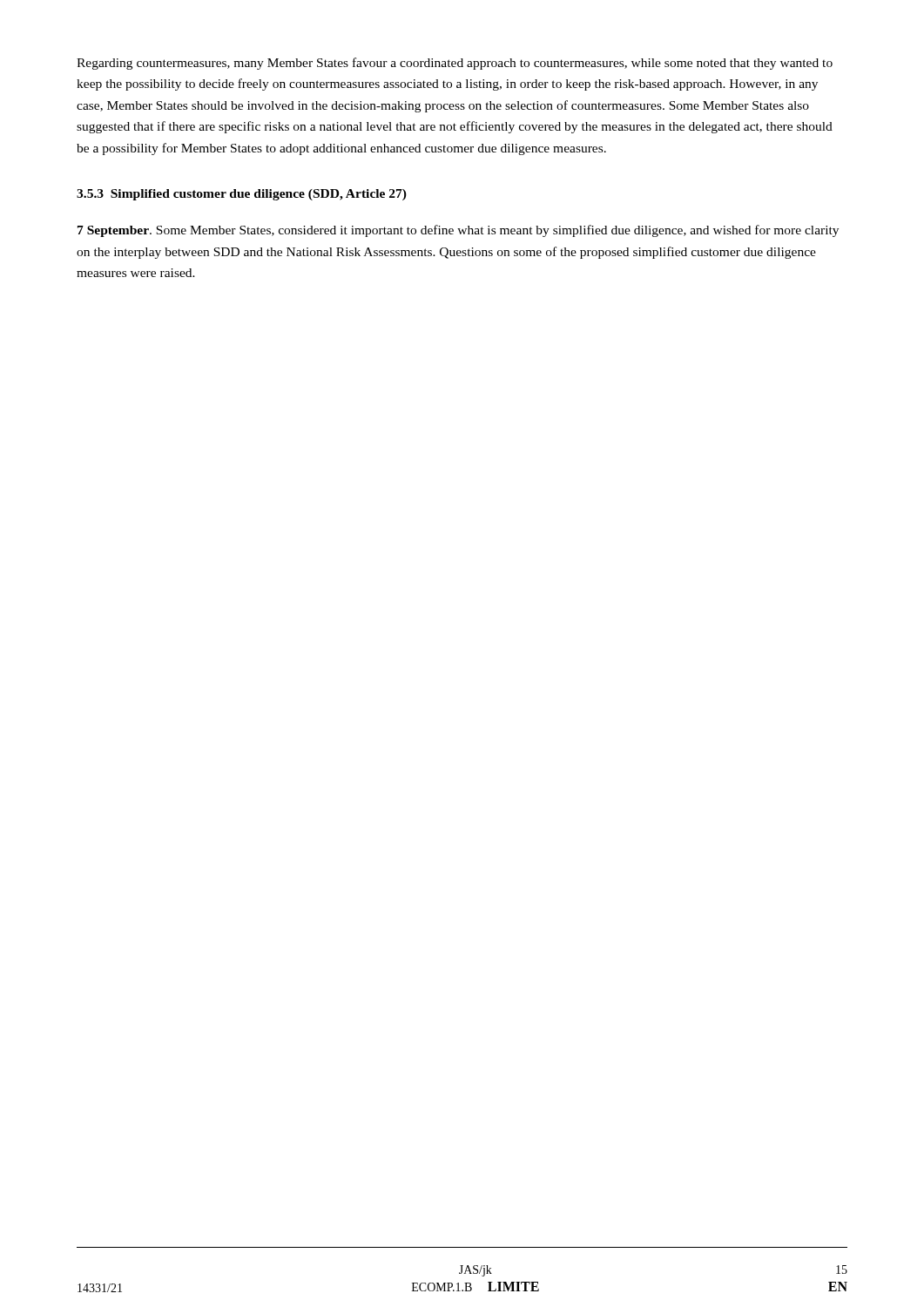The width and height of the screenshot is (924, 1307).
Task: Navigate to the text block starting "3.5.3 Simplified customer due diligence (SDD,"
Action: click(242, 193)
